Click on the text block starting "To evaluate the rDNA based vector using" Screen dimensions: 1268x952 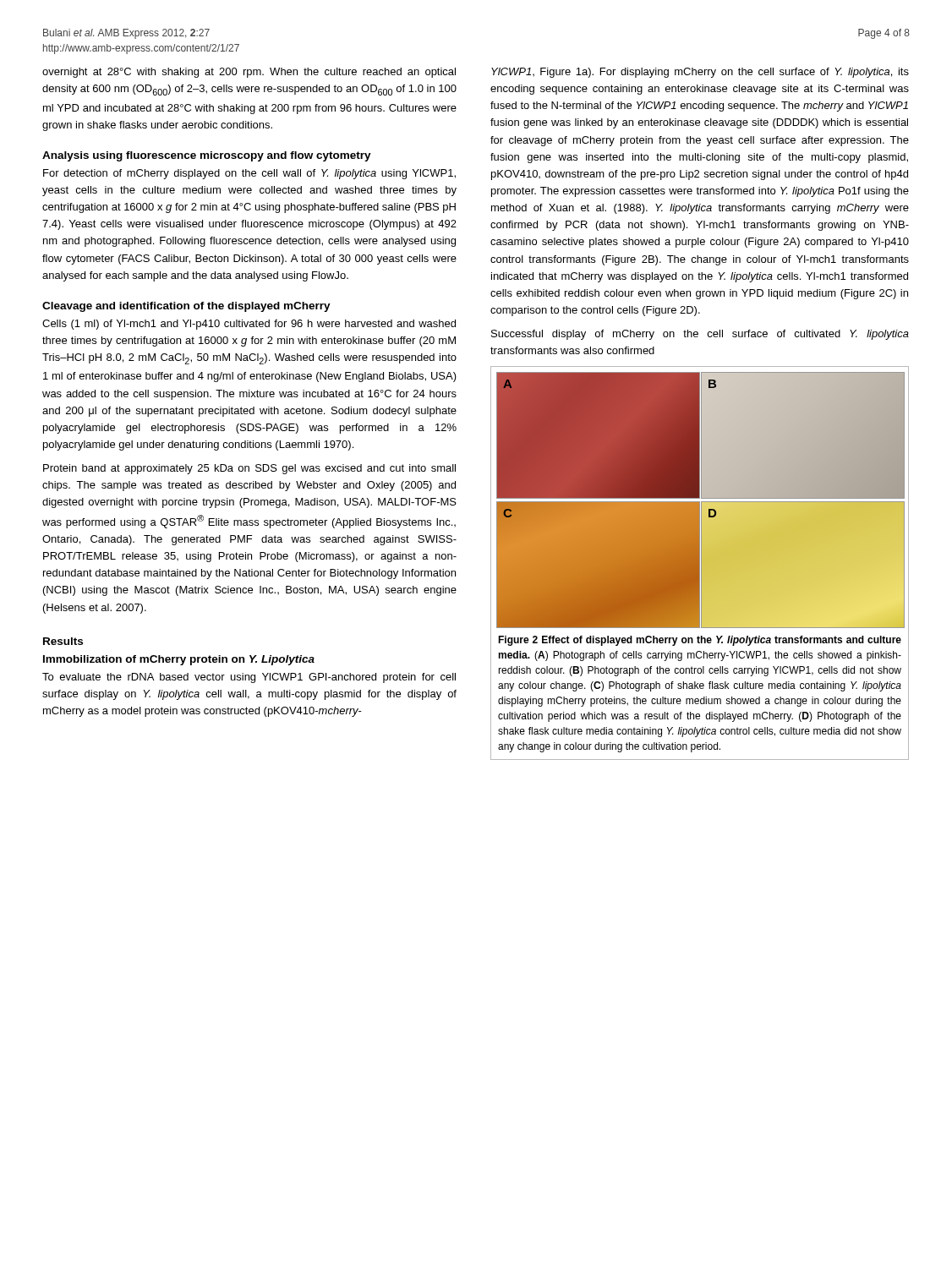[249, 693]
